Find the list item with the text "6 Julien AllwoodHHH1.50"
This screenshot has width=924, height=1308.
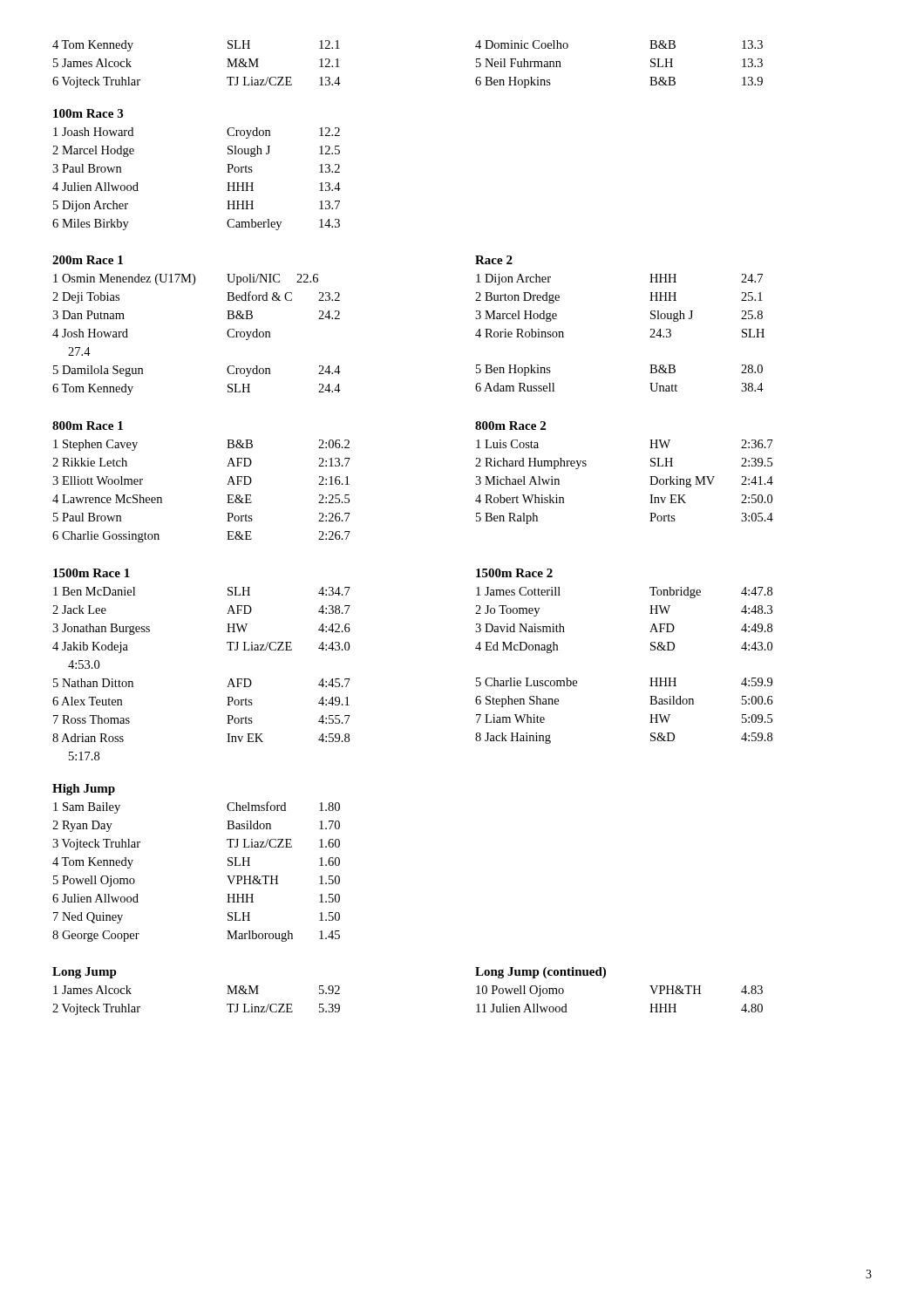(100, 898)
